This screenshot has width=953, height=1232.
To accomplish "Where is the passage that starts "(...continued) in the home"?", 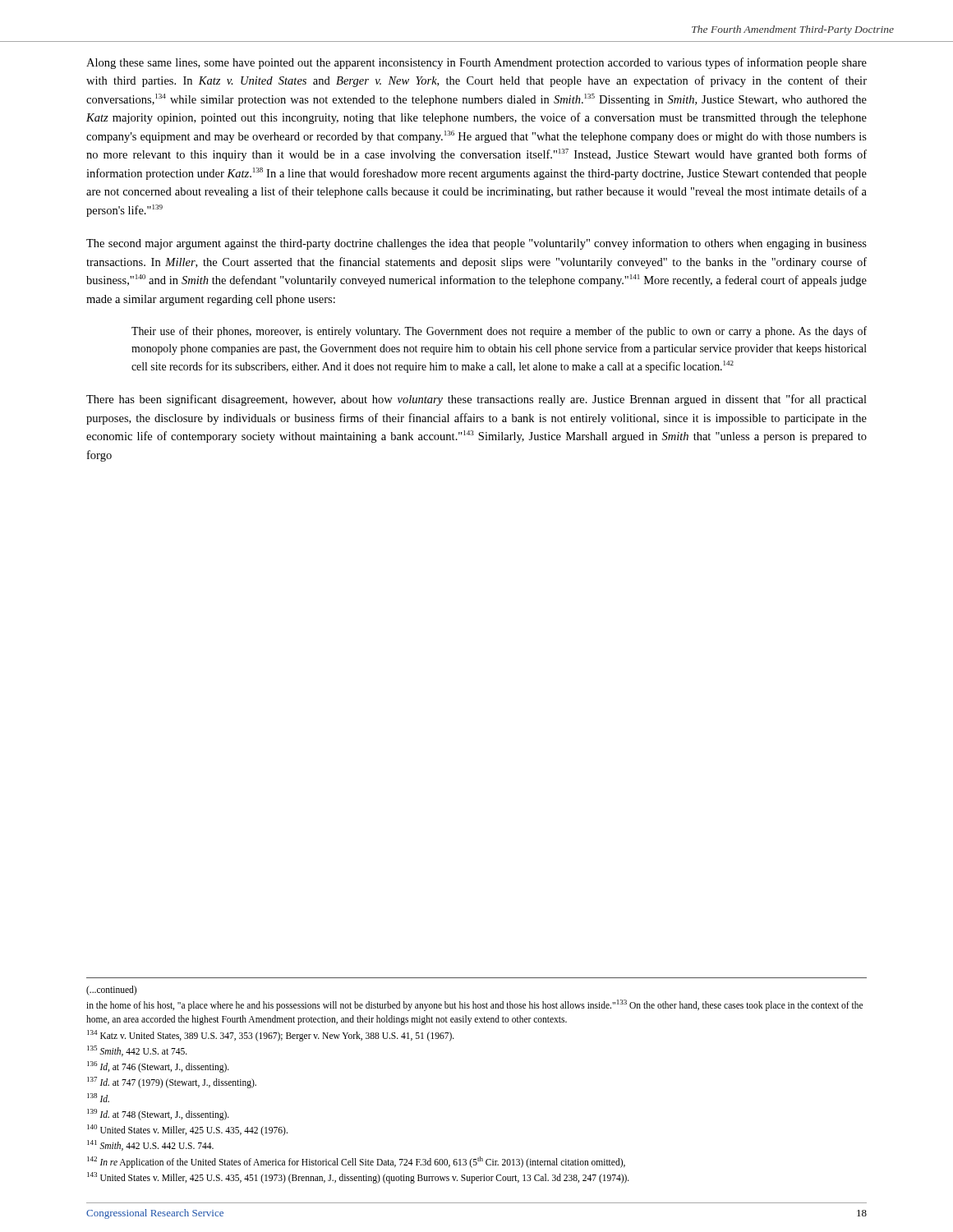I will pyautogui.click(x=111, y=991).
